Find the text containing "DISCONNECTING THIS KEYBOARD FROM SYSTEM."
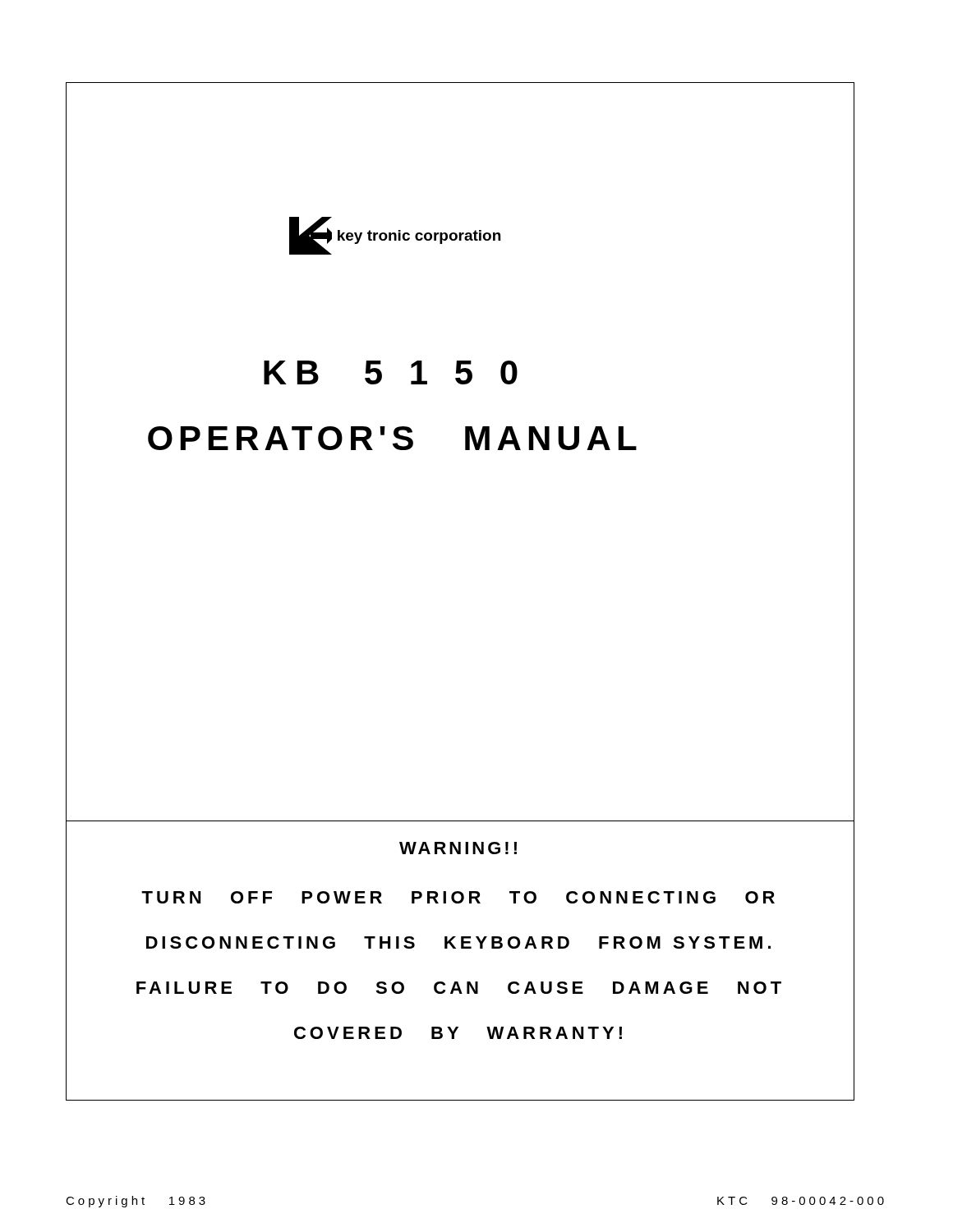Image resolution: width=953 pixels, height=1232 pixels. (460, 942)
